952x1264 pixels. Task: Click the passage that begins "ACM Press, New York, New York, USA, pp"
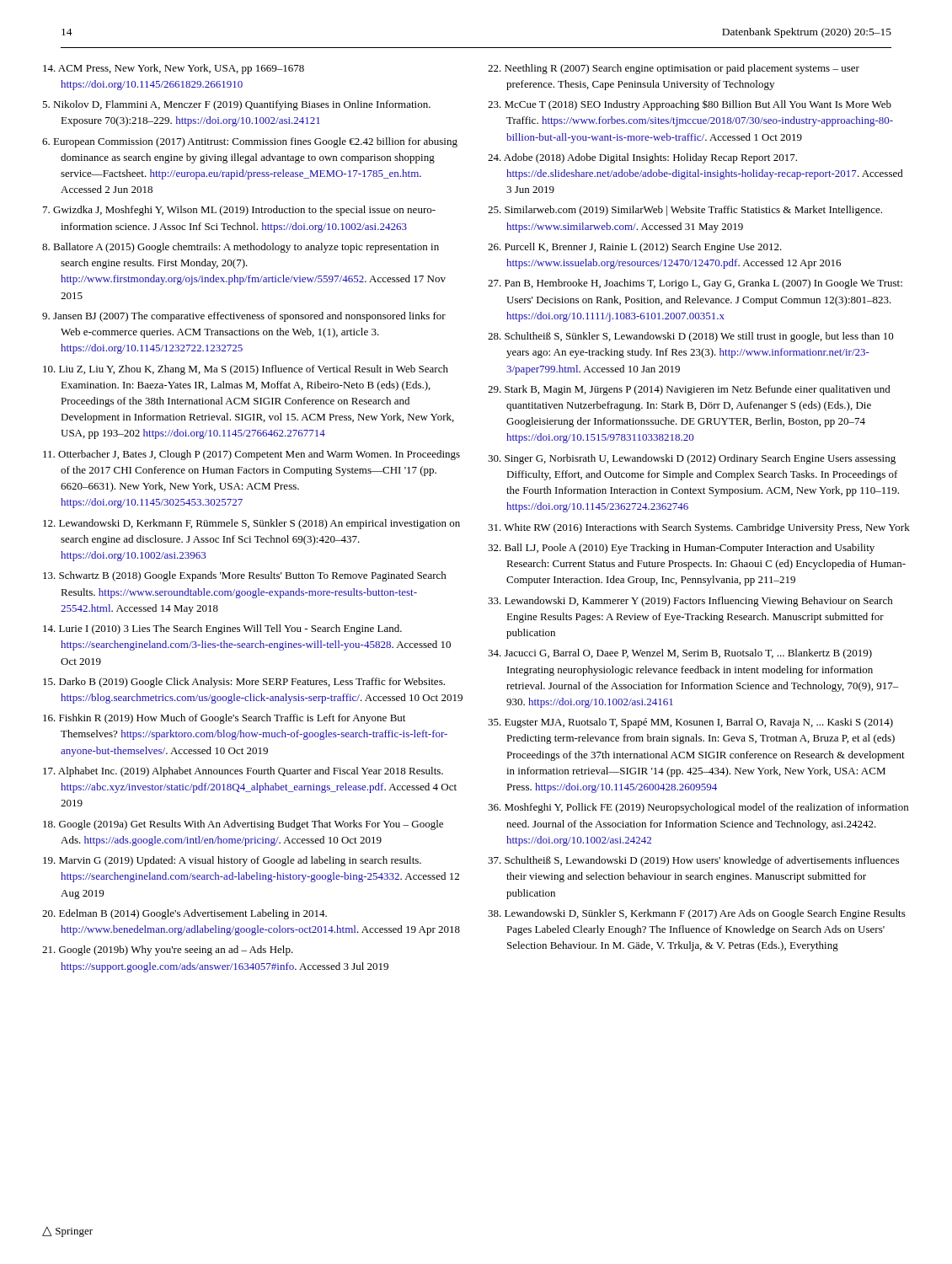[173, 76]
